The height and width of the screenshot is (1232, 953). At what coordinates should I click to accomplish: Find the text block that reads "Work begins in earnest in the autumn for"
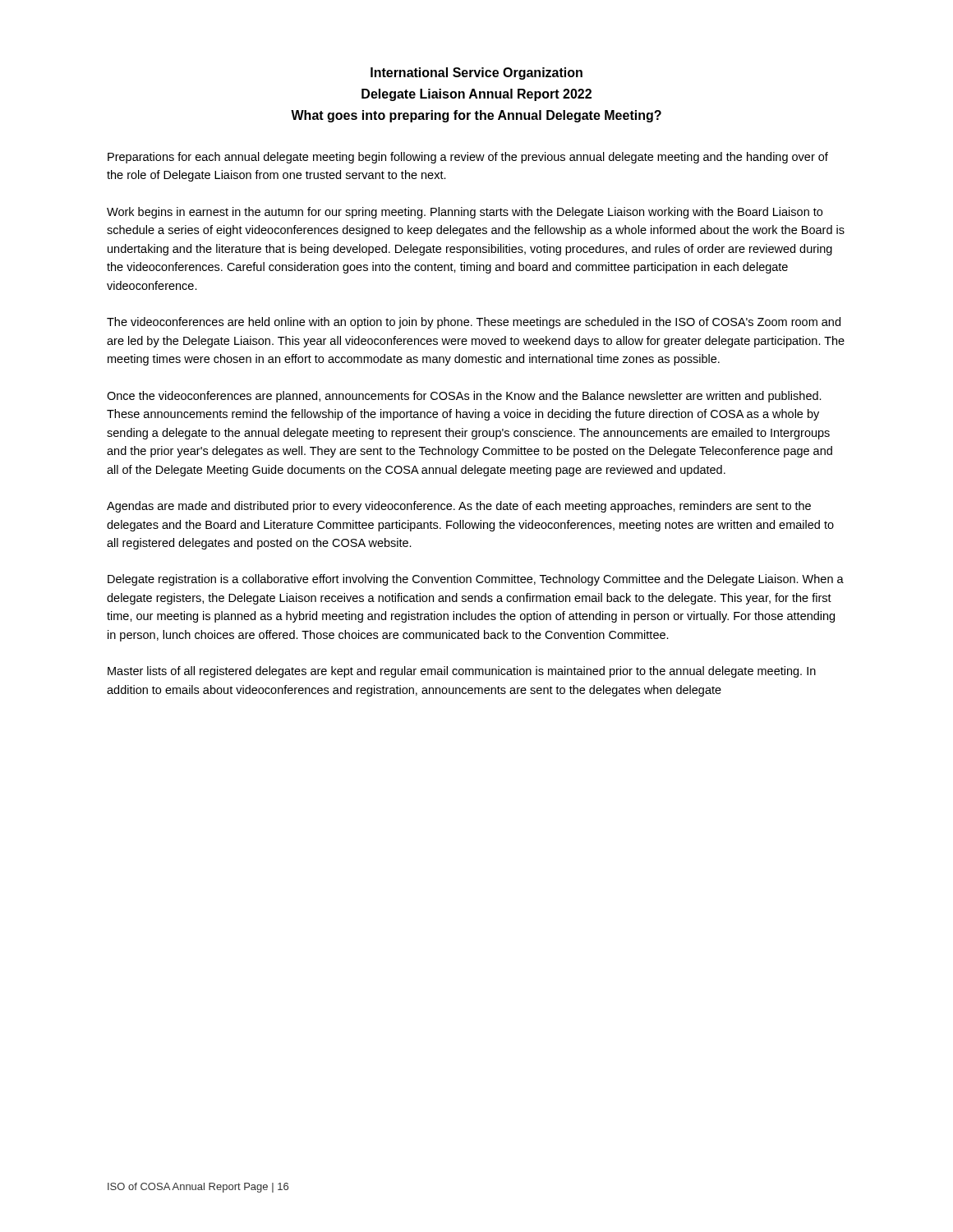(476, 249)
